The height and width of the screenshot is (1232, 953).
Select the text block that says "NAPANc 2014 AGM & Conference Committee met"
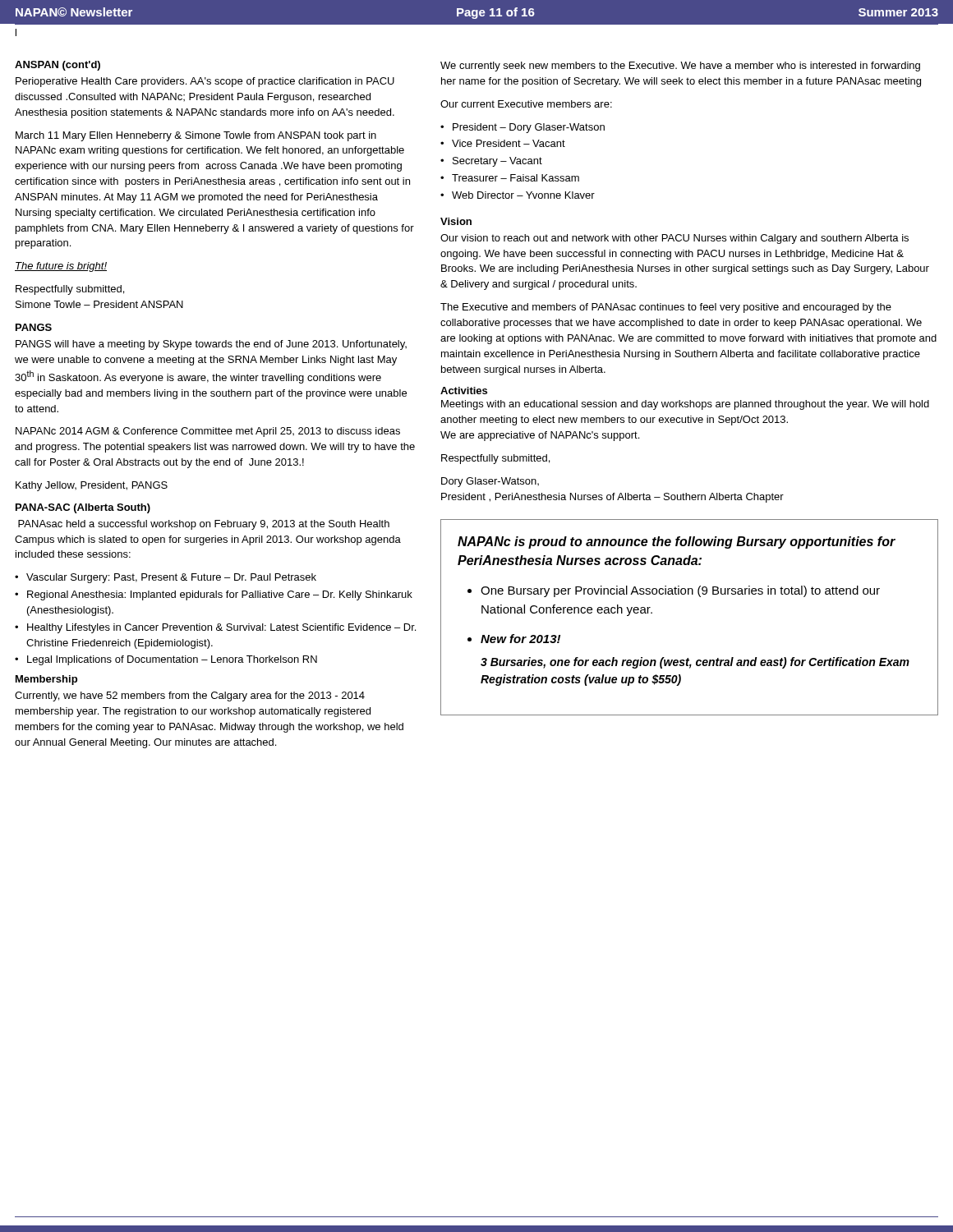pos(216,447)
